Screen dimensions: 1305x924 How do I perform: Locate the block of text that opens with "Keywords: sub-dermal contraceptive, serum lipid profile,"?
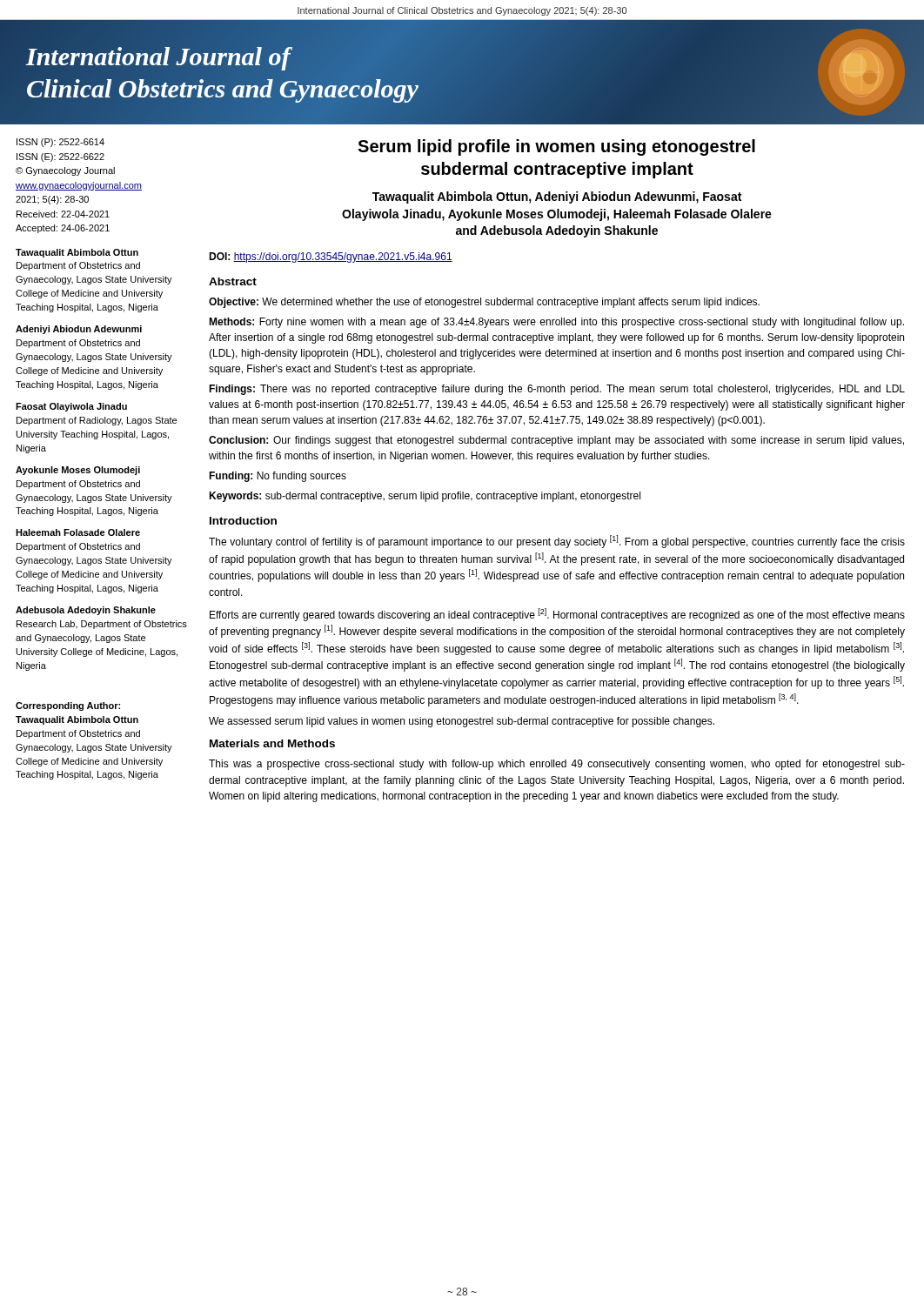pos(425,496)
